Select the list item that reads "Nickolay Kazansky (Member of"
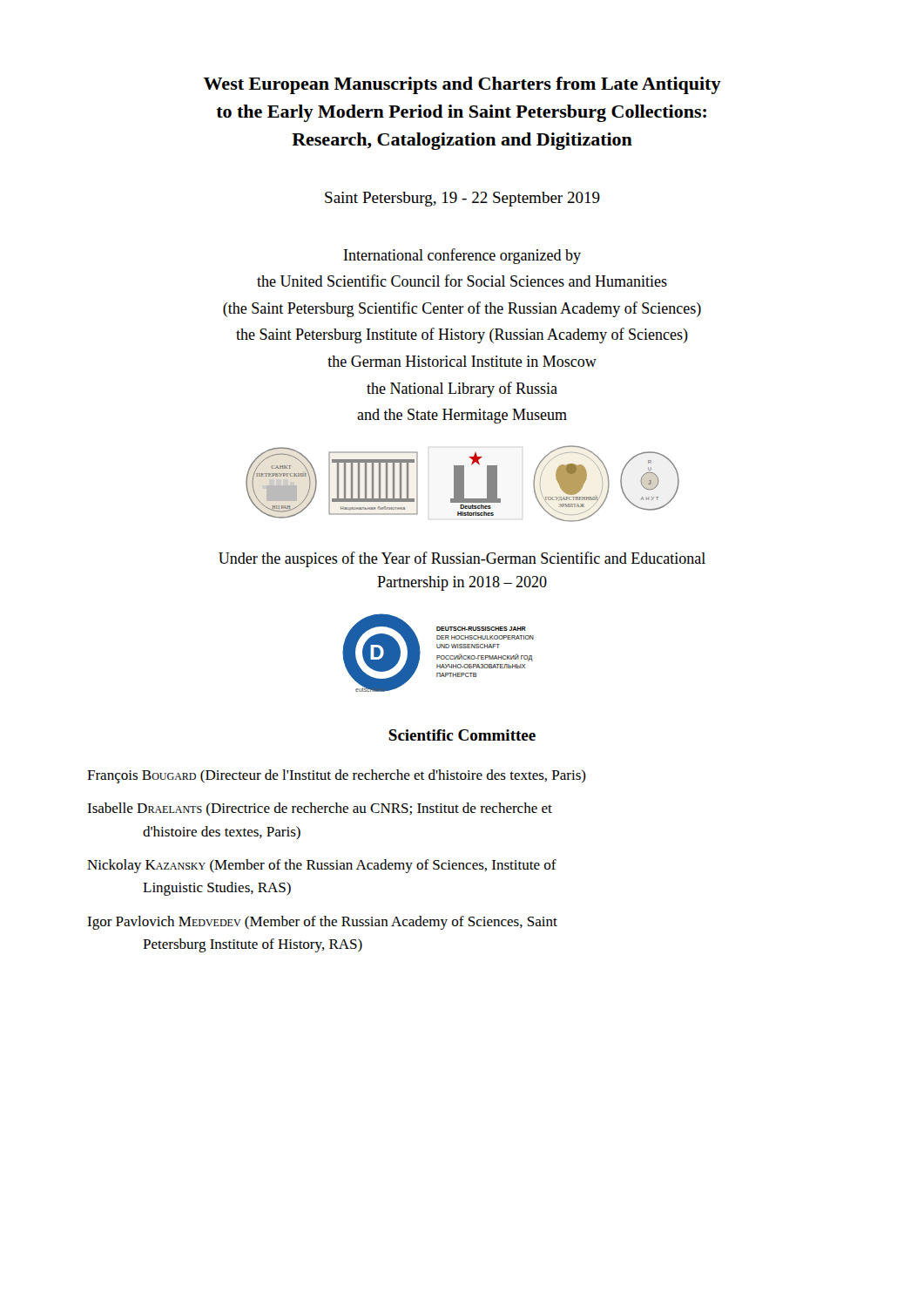This screenshot has width=924, height=1307. [322, 876]
